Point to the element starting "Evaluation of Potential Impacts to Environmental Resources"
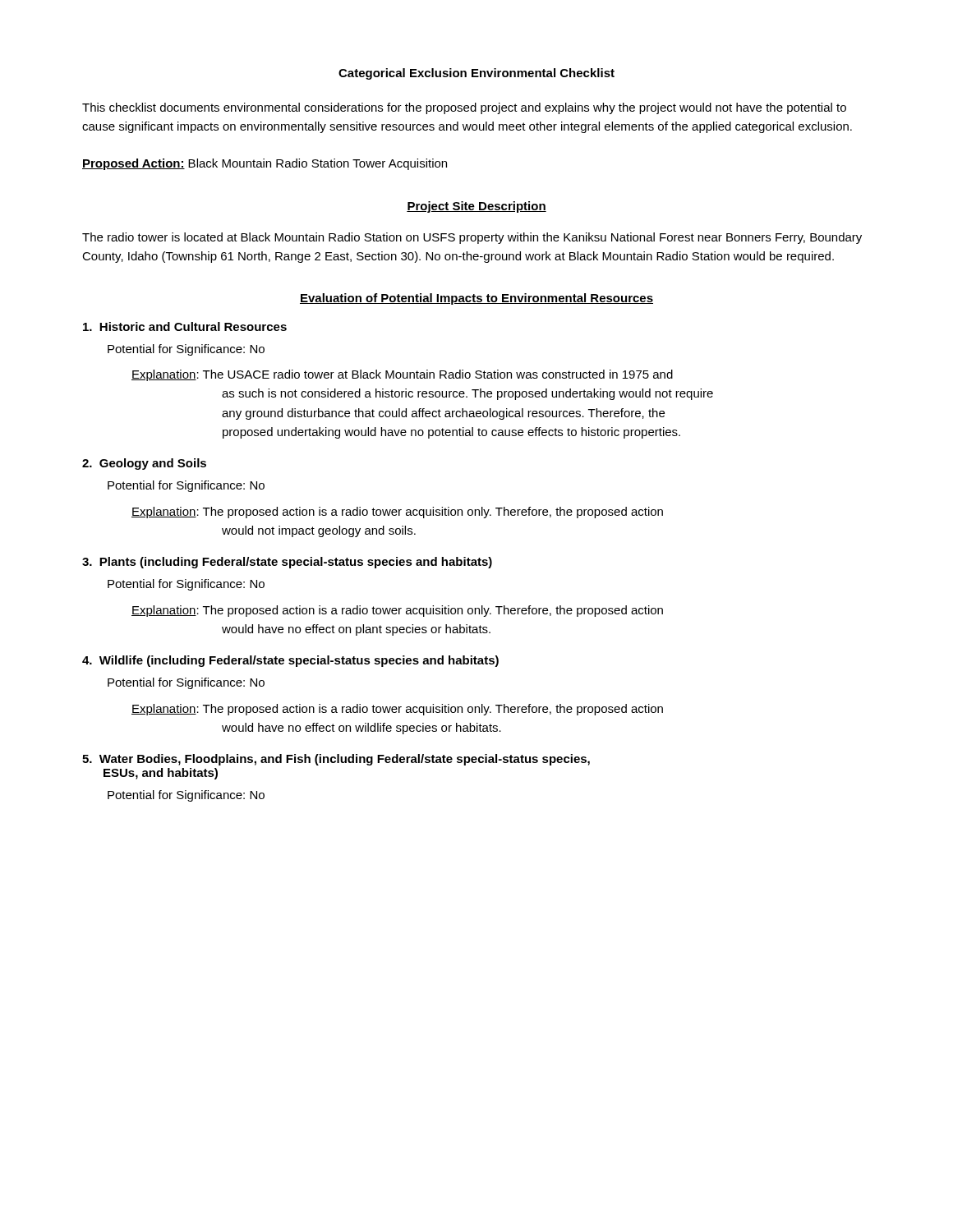Viewport: 953px width, 1232px height. point(476,297)
